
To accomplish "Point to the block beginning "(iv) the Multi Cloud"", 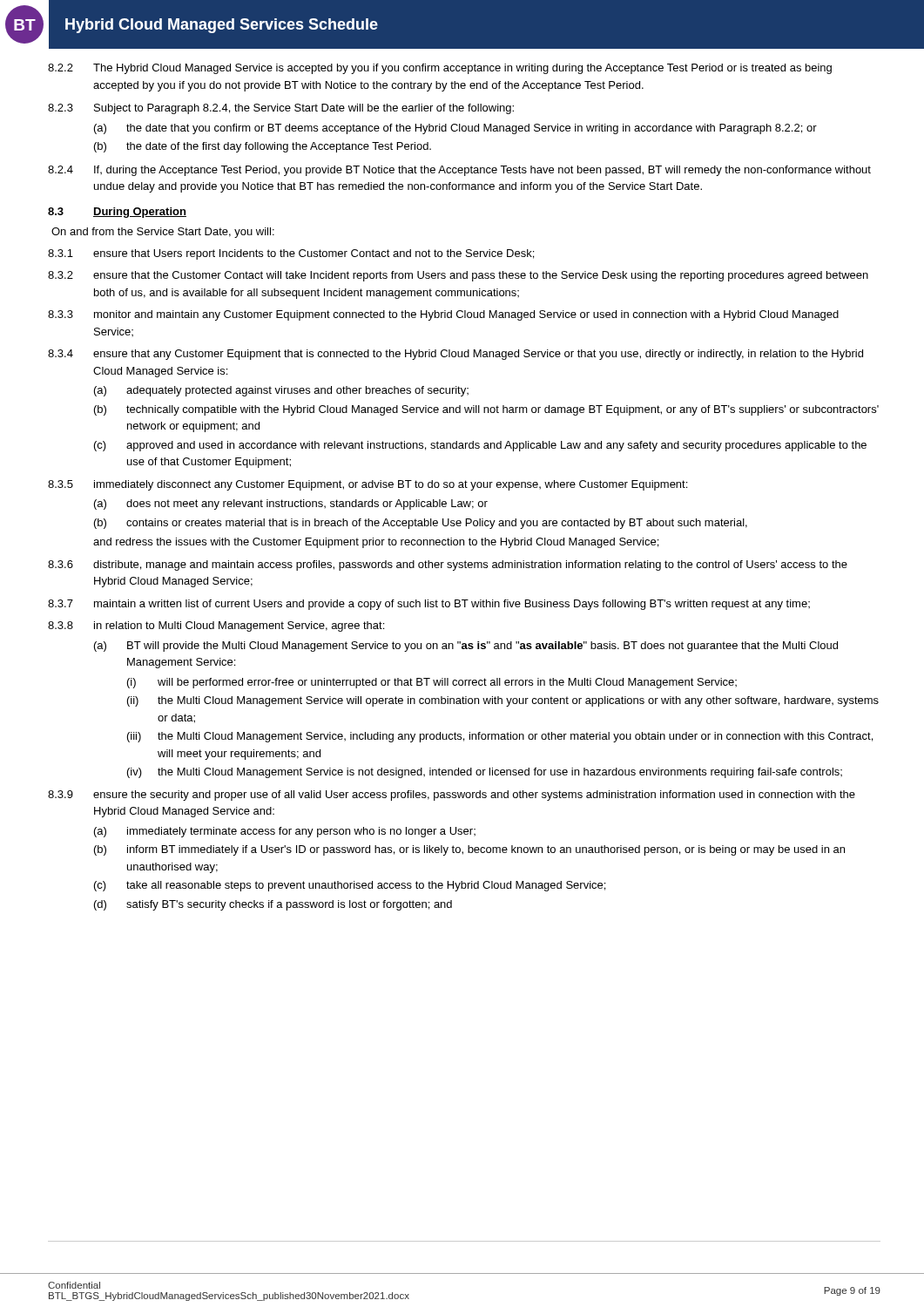I will click(x=485, y=772).
